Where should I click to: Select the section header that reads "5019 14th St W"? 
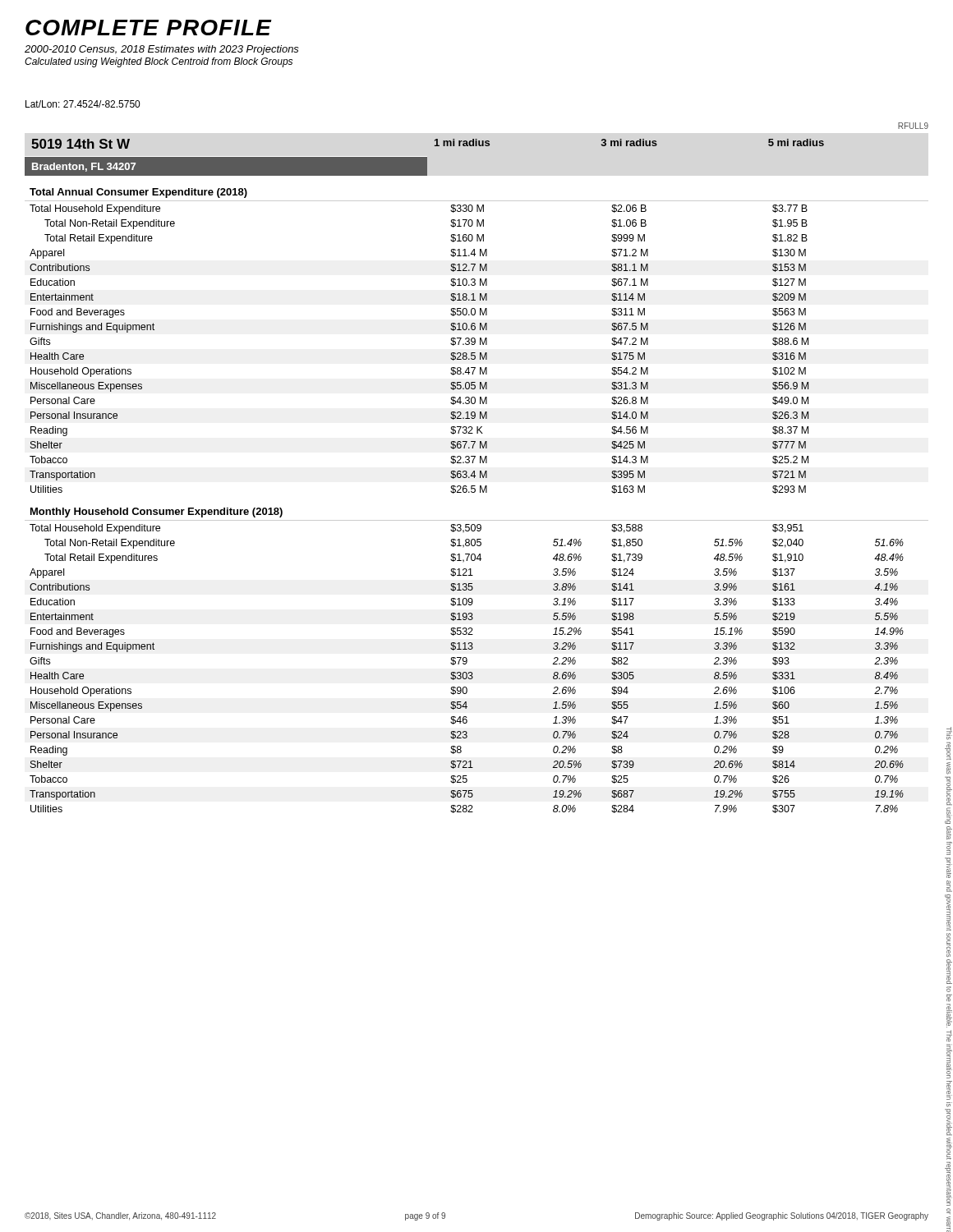click(x=81, y=144)
